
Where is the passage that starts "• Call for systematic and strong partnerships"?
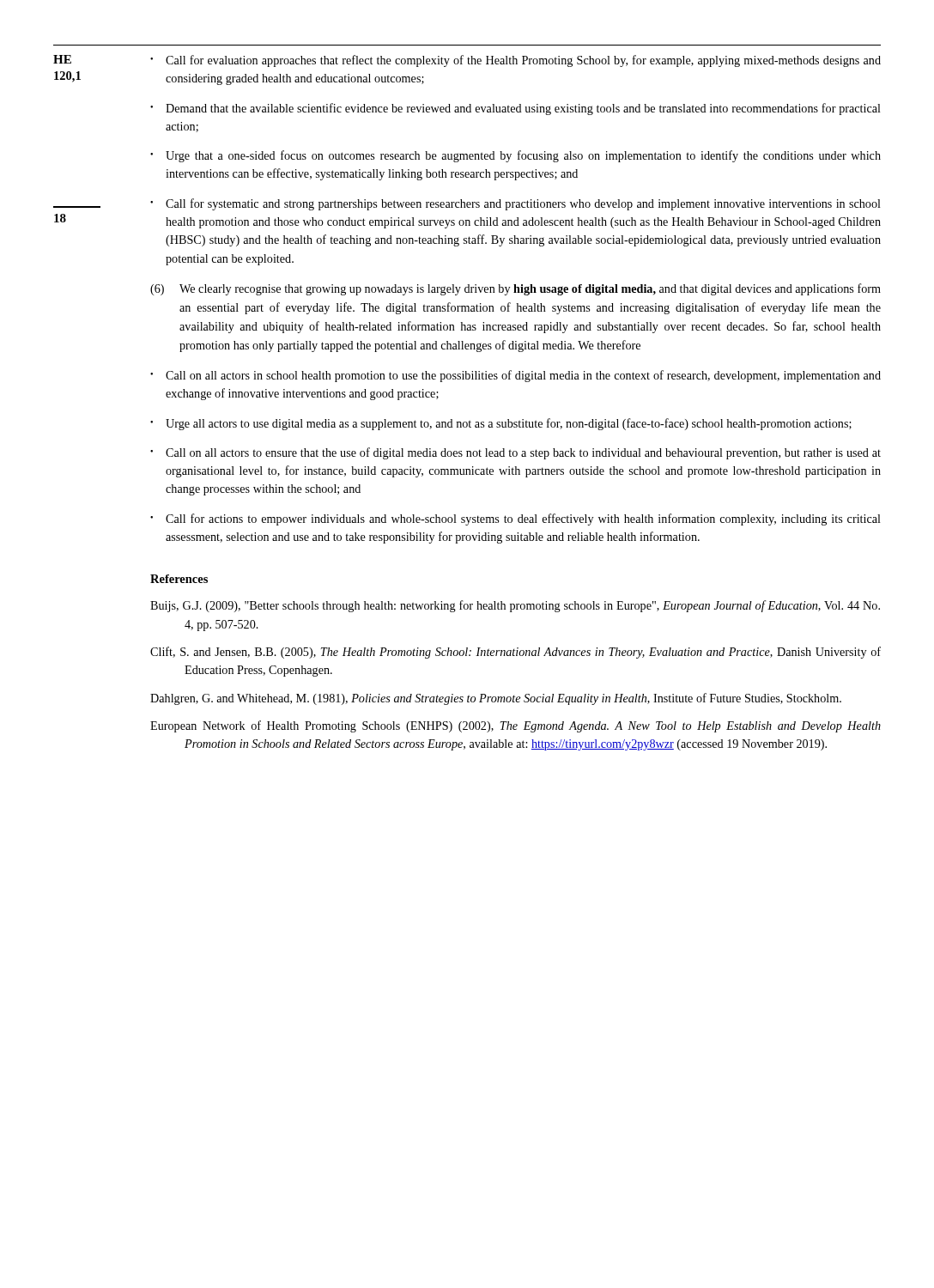[515, 231]
